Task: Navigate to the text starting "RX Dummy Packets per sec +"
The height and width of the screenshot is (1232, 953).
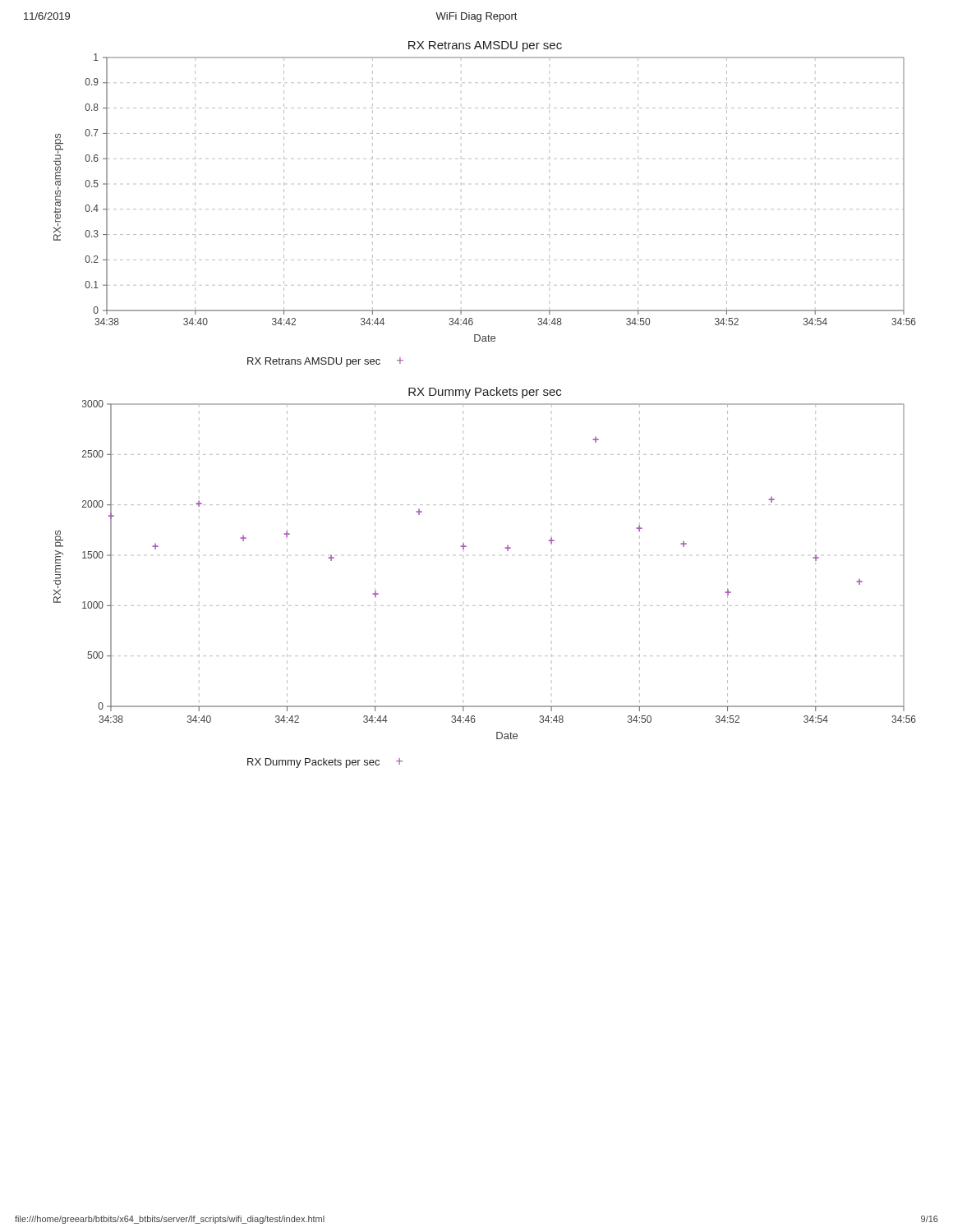Action: 325,761
